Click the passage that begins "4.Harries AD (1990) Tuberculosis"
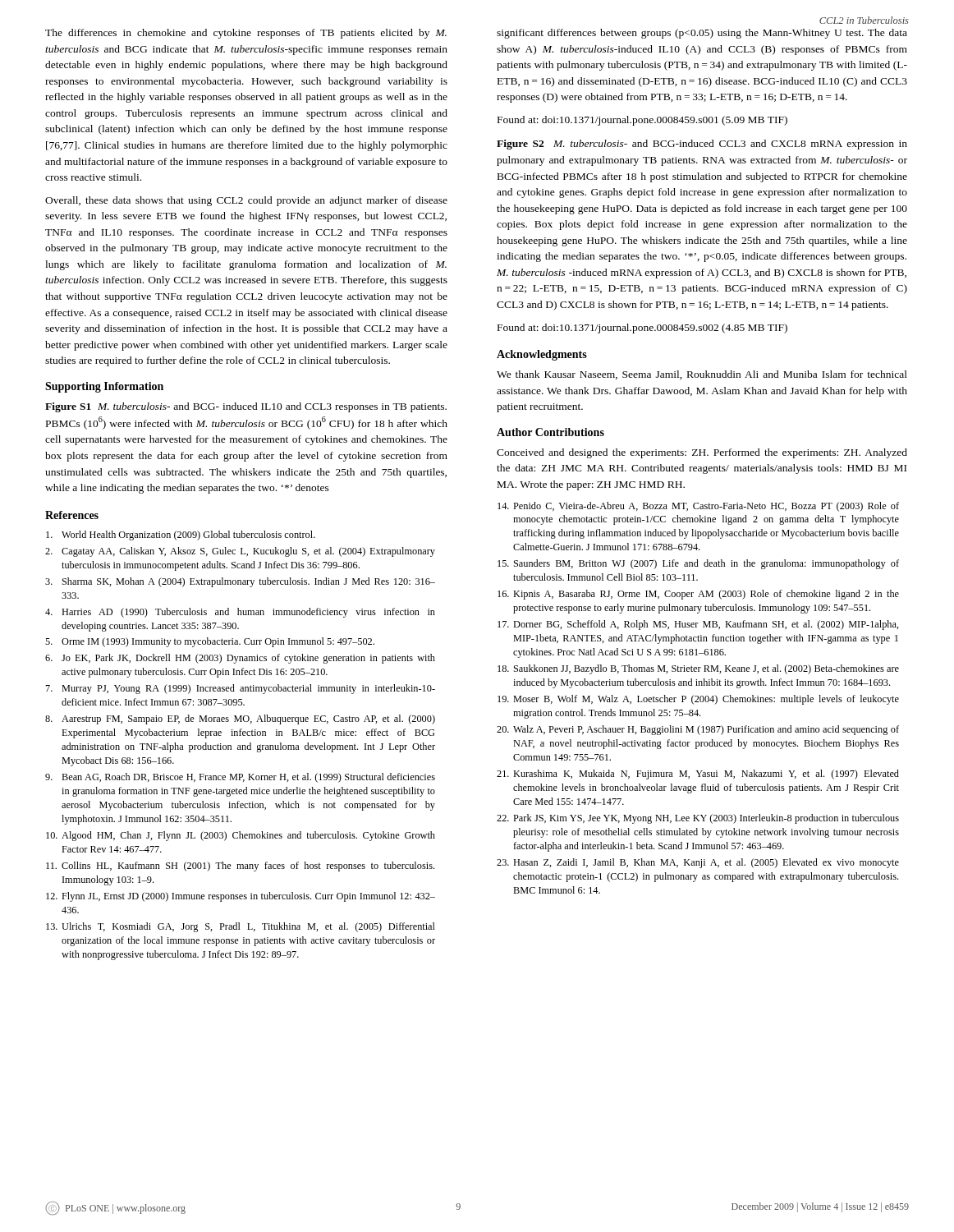The width and height of the screenshot is (954, 1232). [240, 619]
